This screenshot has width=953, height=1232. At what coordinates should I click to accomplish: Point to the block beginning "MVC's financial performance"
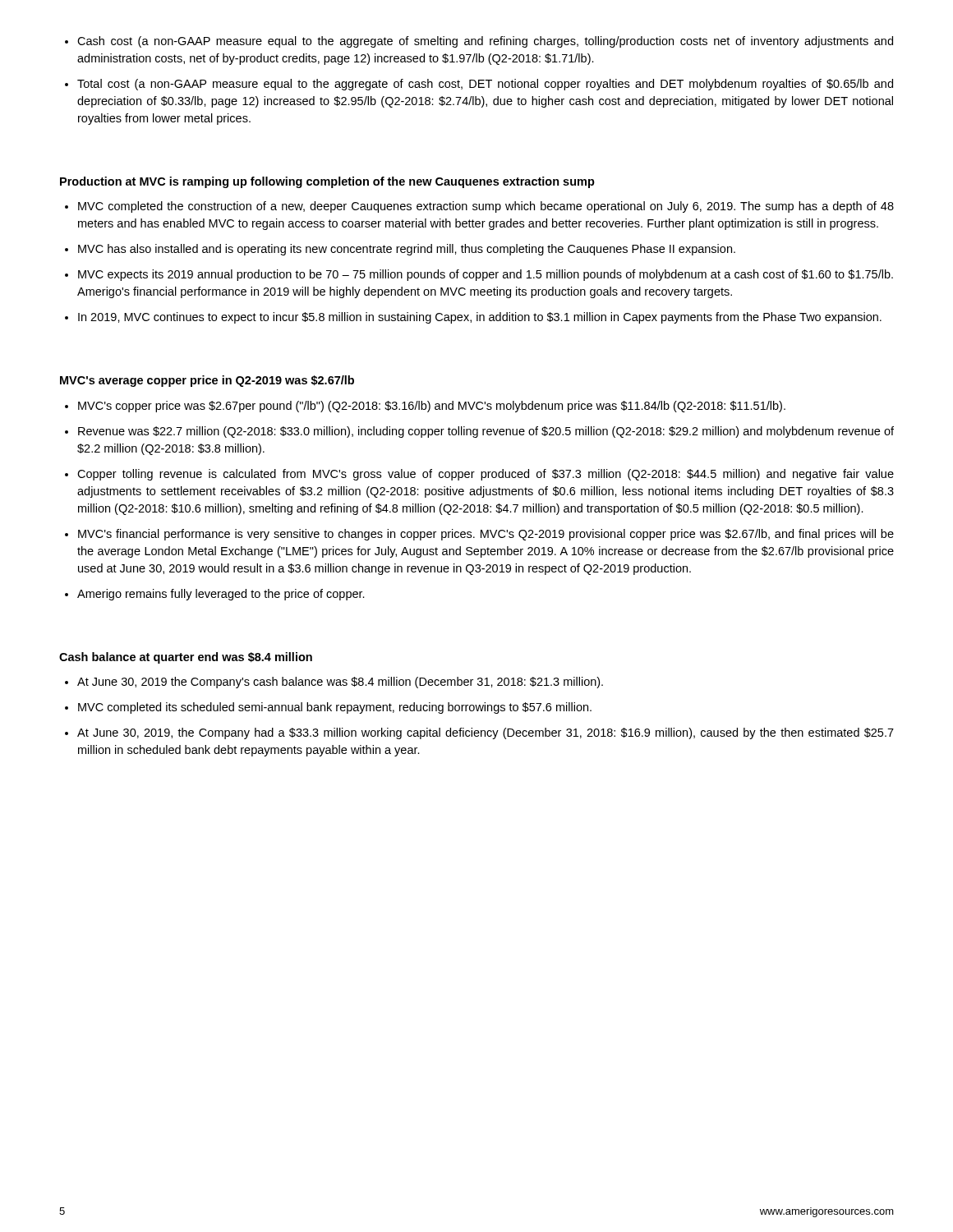click(476, 551)
